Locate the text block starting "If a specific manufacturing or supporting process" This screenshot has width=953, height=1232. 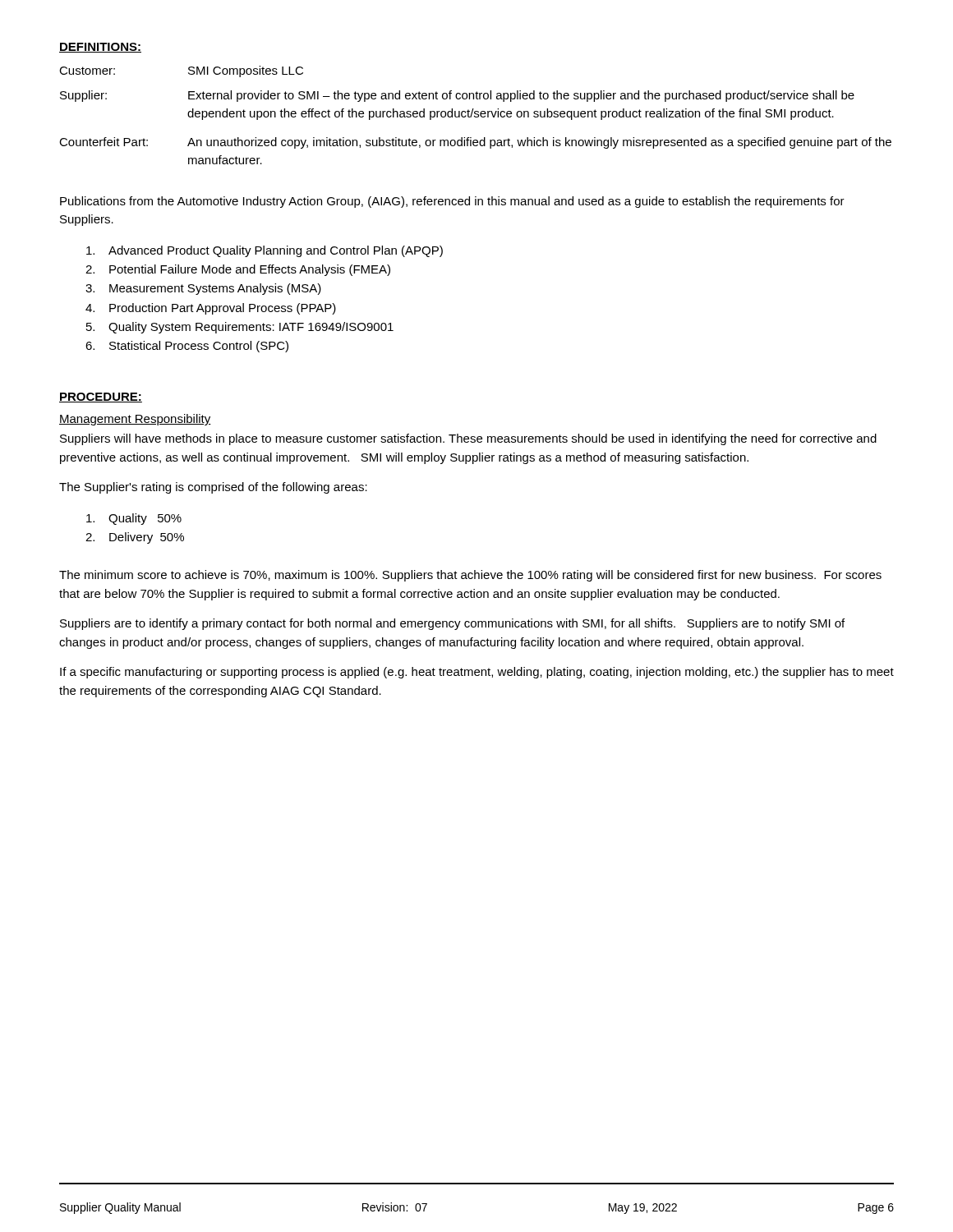click(x=476, y=681)
